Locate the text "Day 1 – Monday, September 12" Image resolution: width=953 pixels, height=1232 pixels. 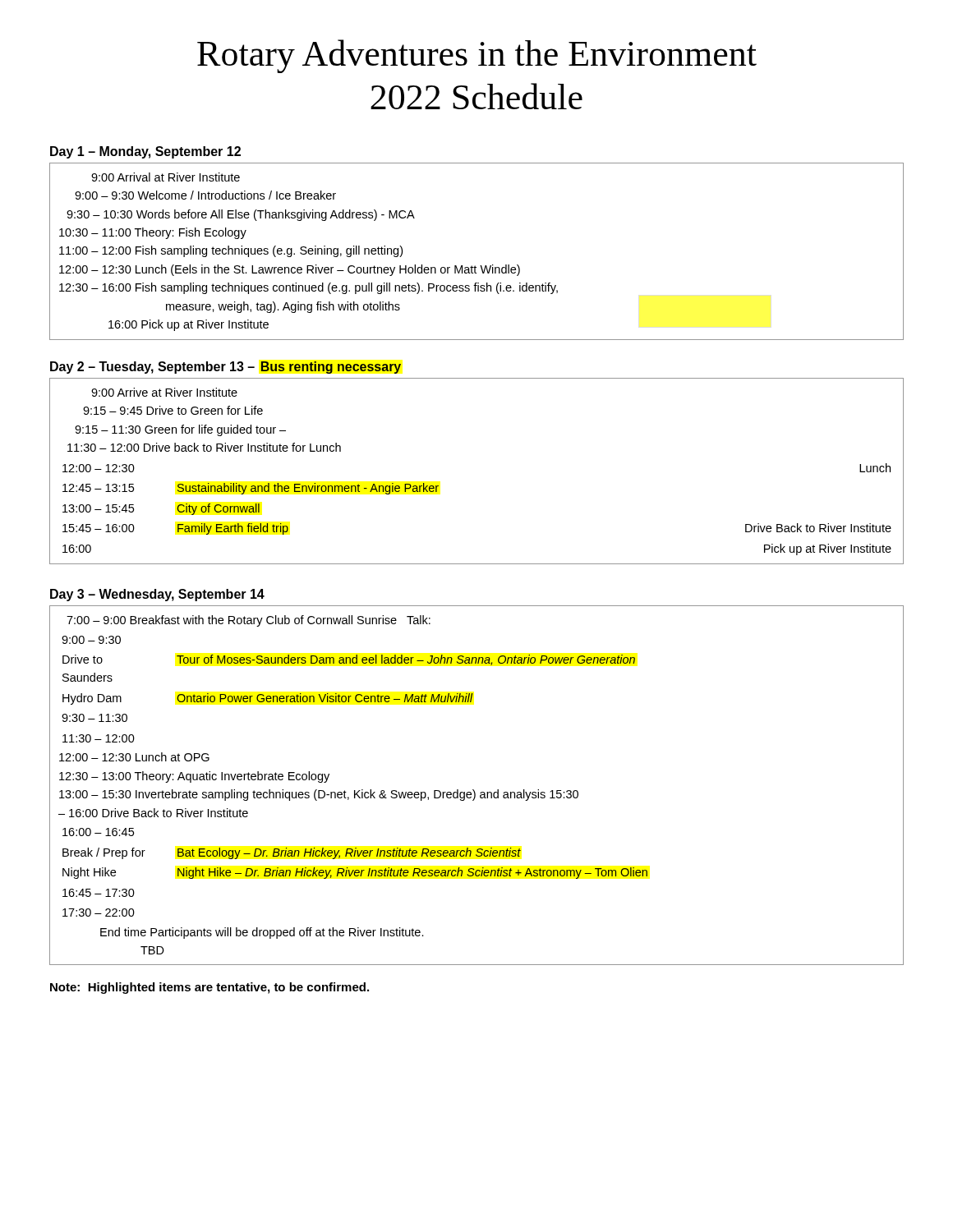coord(145,151)
